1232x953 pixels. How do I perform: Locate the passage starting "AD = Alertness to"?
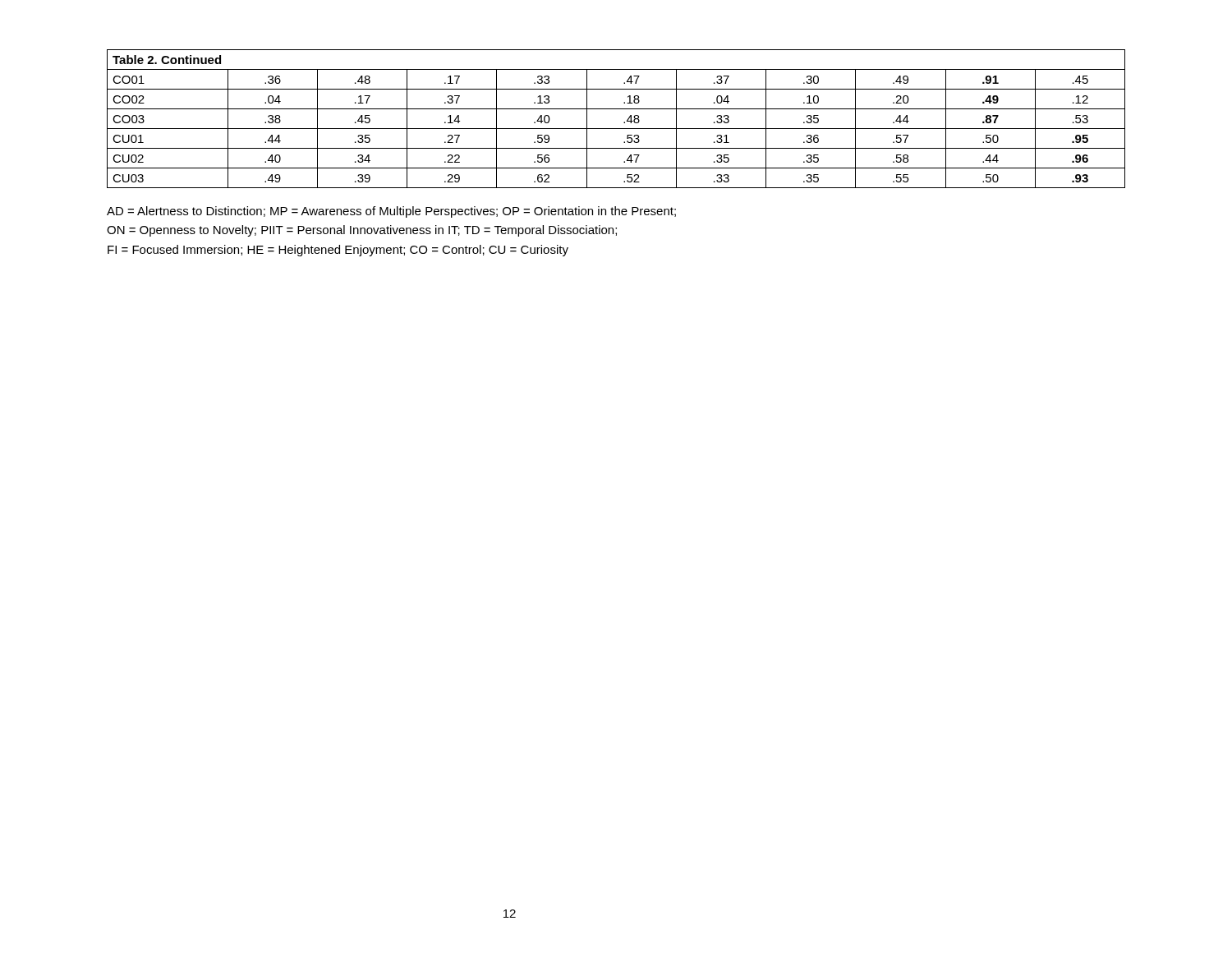tap(392, 230)
